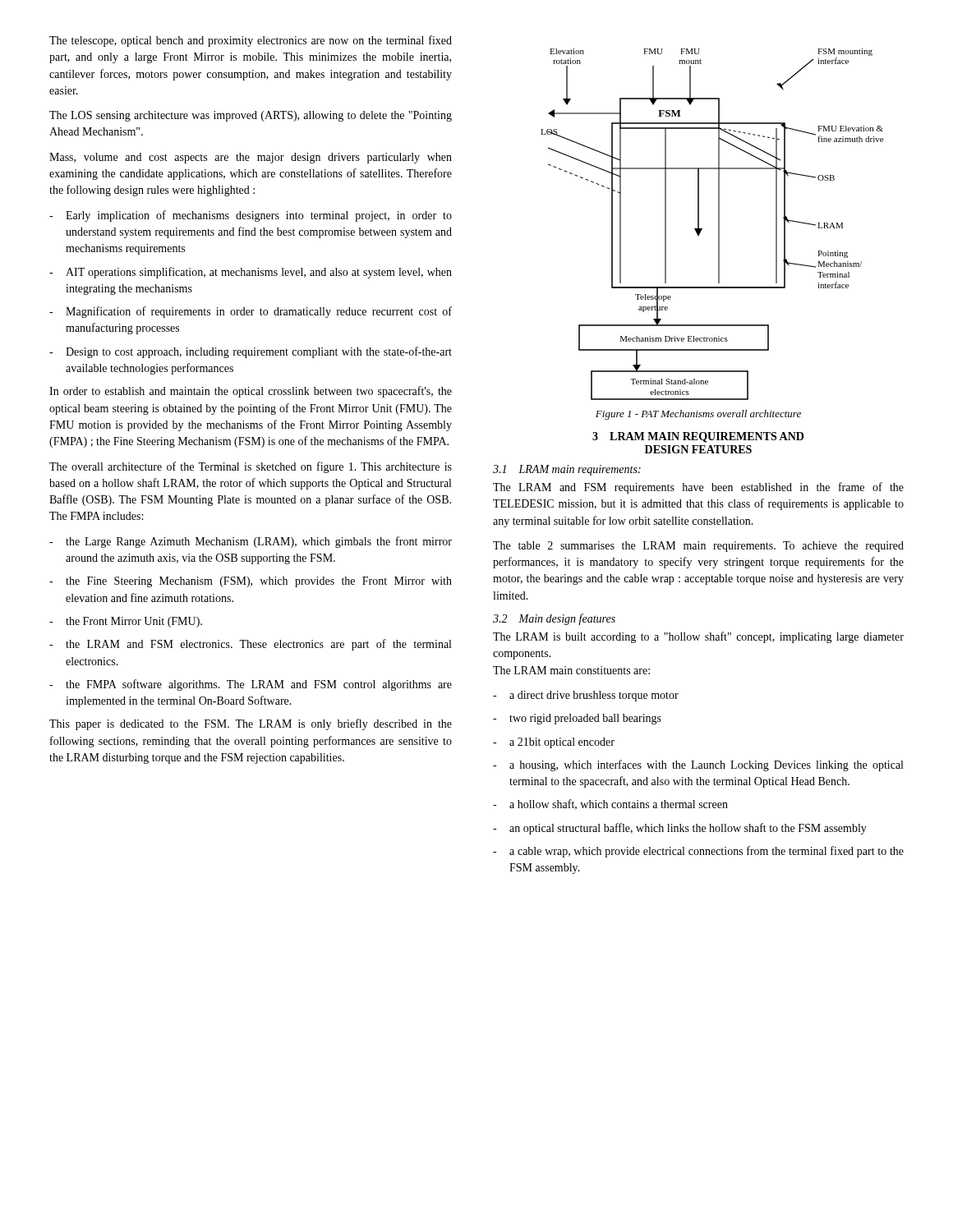Point to the region starting "3.1 LRAM main requirements:"

(567, 469)
